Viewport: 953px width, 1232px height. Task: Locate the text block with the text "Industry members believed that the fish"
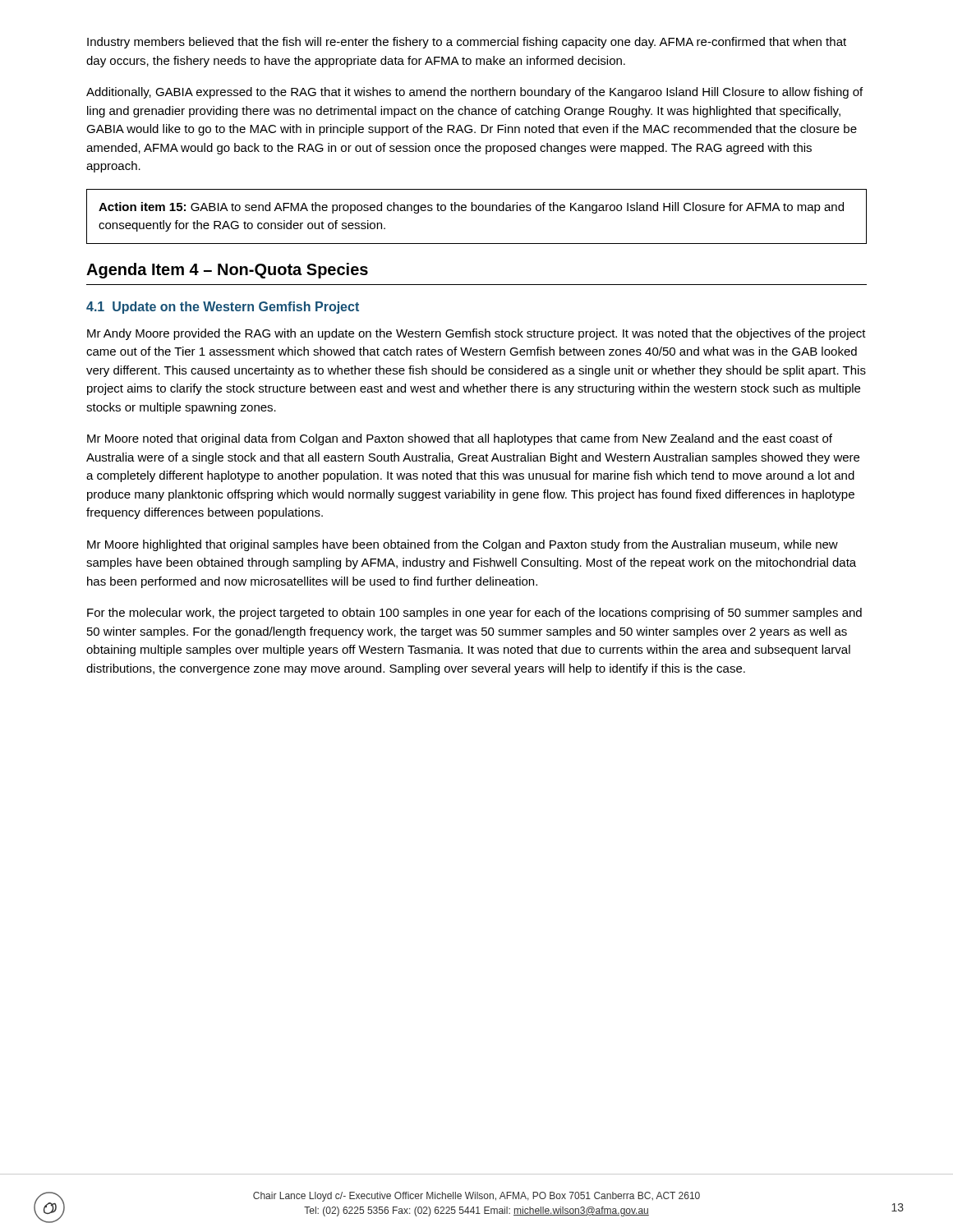tap(466, 51)
